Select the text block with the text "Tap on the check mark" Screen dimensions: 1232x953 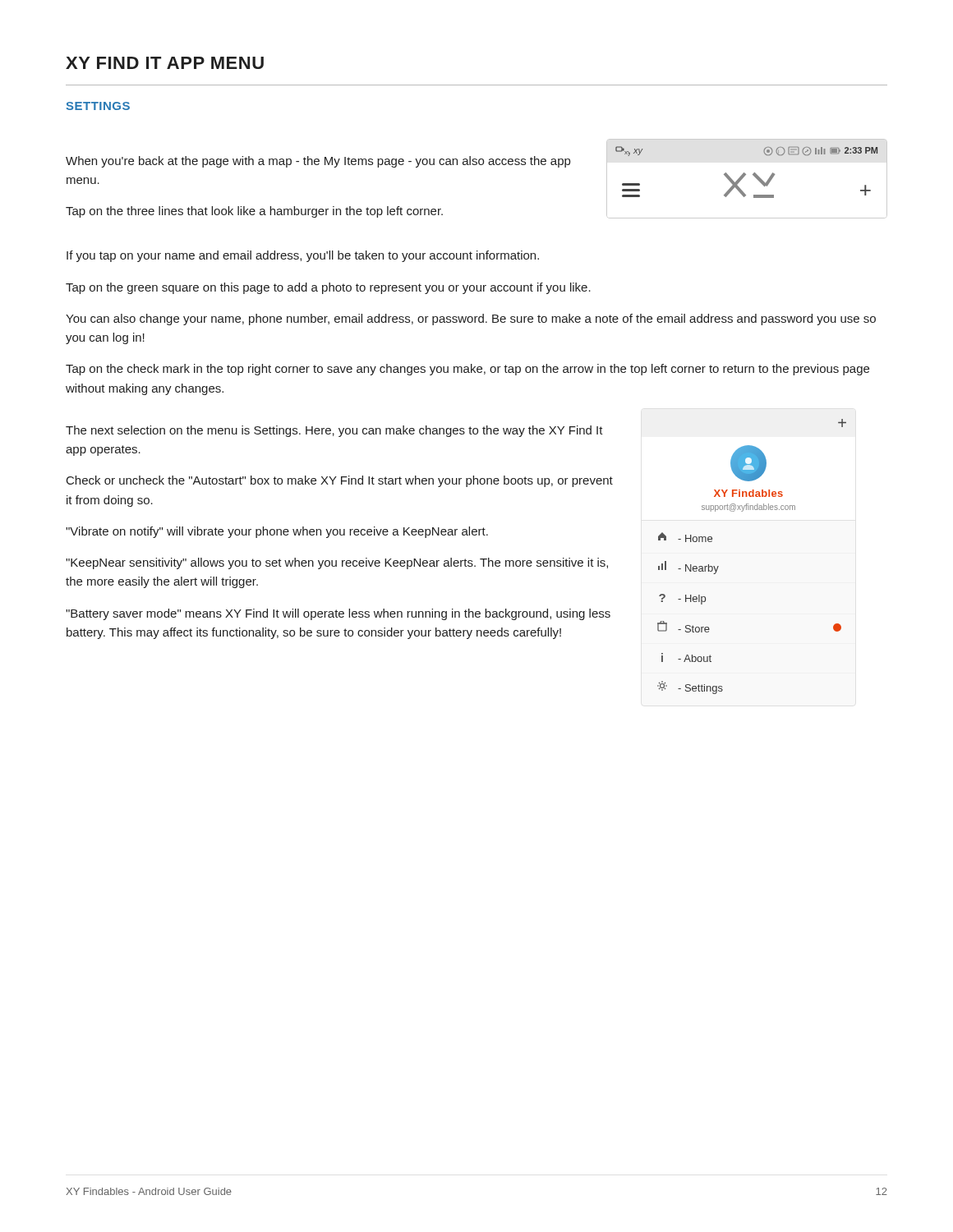476,378
